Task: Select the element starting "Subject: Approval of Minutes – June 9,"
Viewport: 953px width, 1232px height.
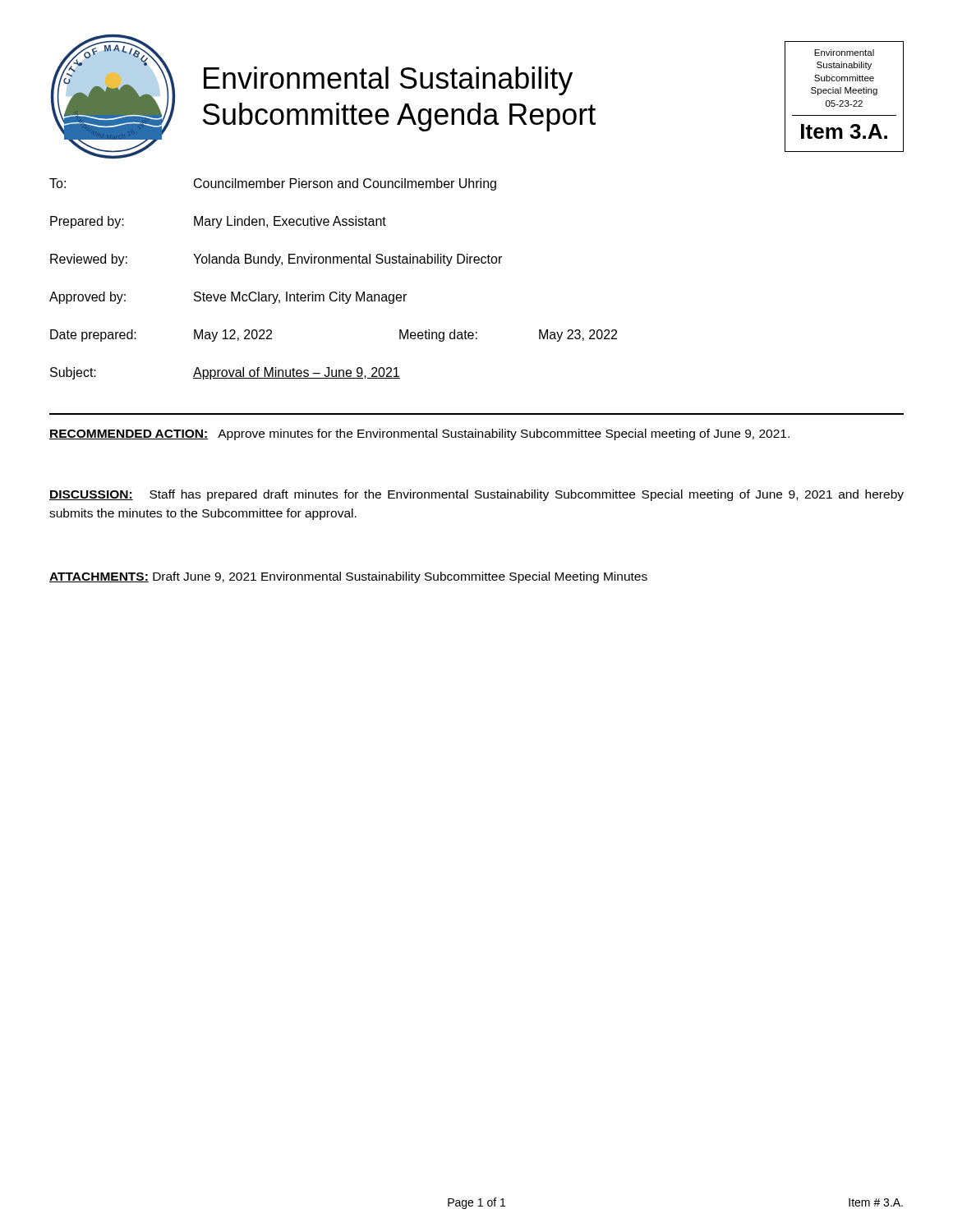Action: [225, 373]
